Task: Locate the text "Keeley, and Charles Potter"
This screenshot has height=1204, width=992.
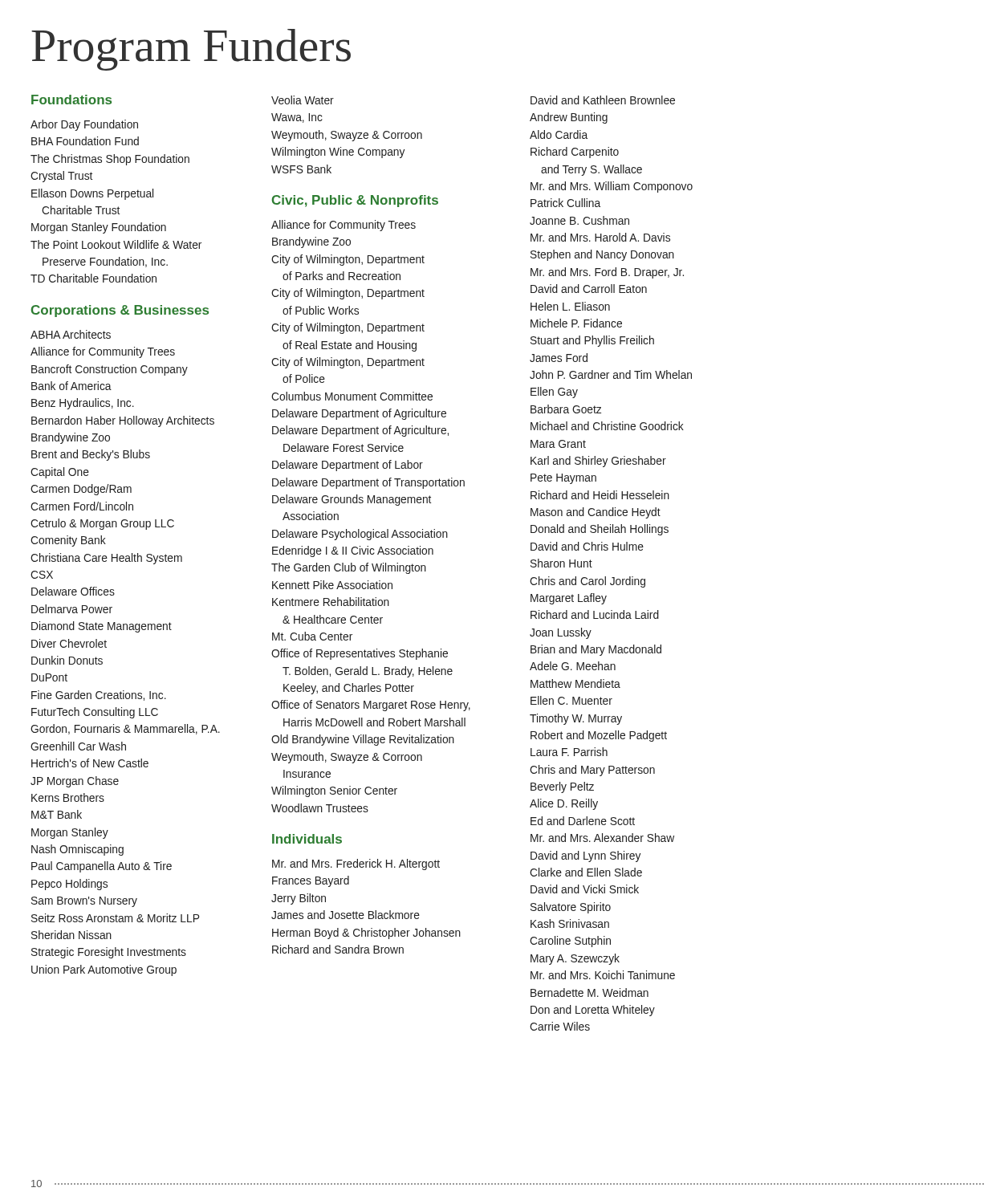Action: click(348, 688)
